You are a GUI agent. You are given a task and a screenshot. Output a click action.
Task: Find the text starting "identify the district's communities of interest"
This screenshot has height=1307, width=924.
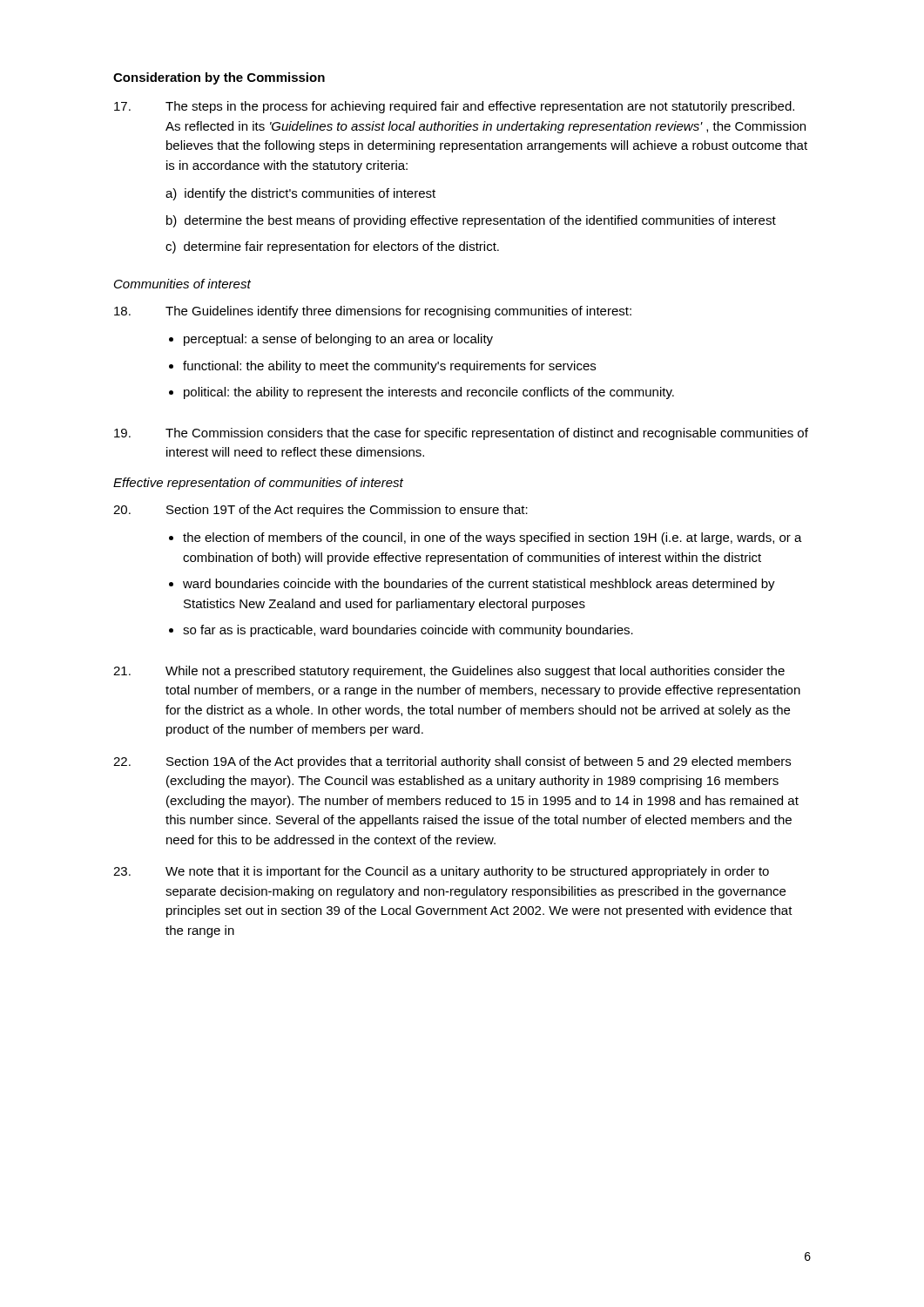310,193
